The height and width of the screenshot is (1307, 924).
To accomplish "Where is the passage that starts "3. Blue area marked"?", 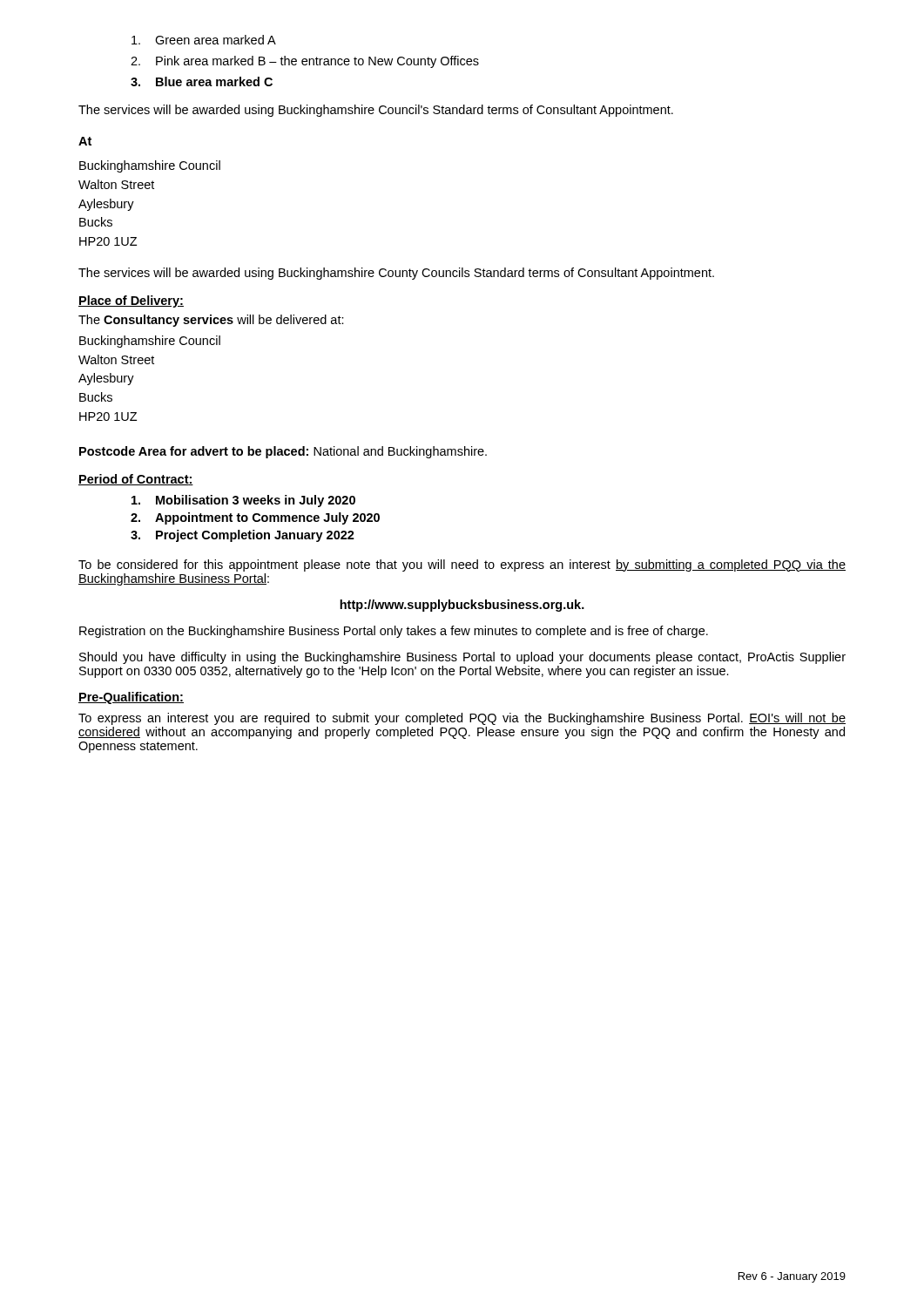I will pyautogui.click(x=202, y=82).
